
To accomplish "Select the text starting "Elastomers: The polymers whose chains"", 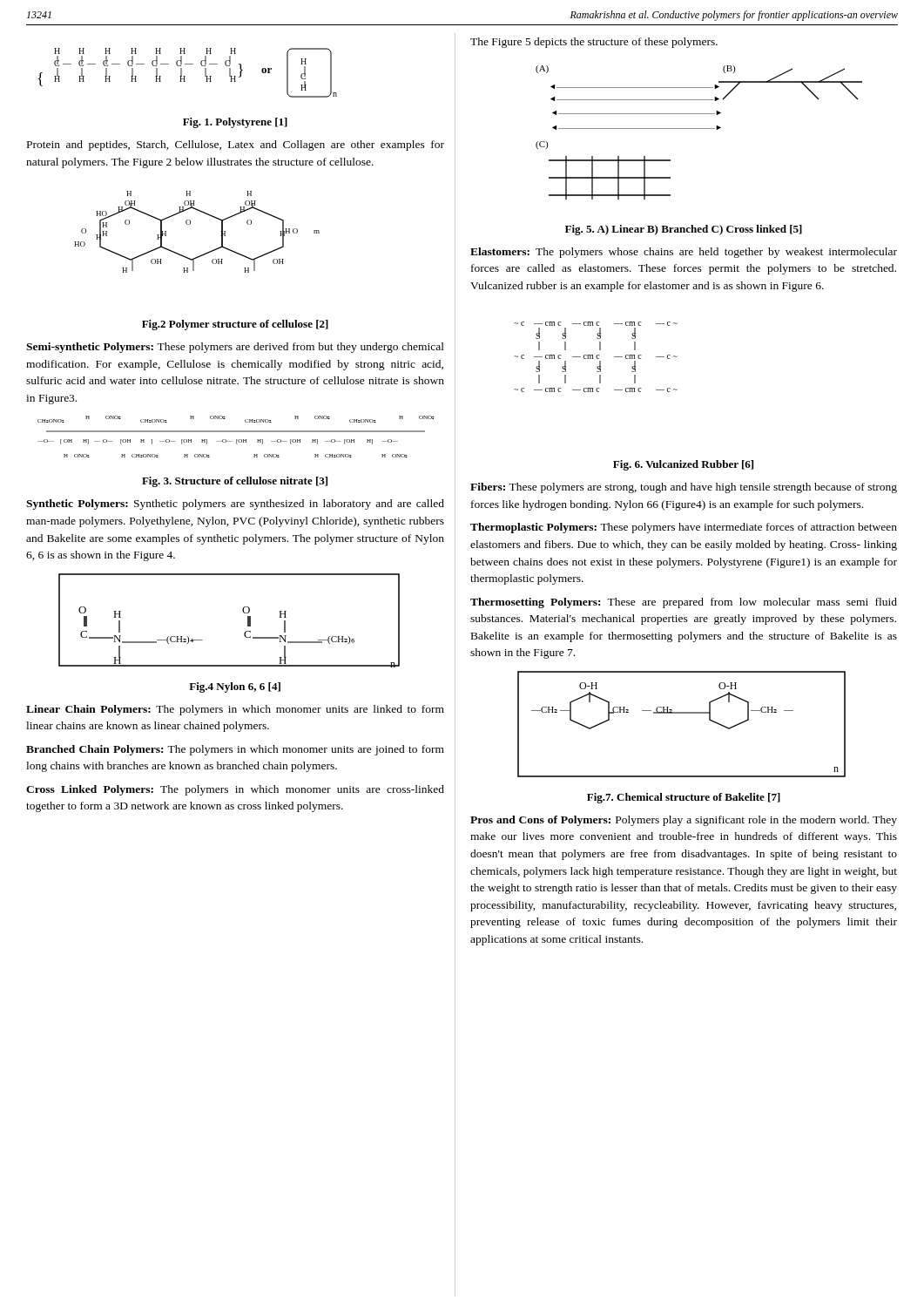I will point(684,268).
